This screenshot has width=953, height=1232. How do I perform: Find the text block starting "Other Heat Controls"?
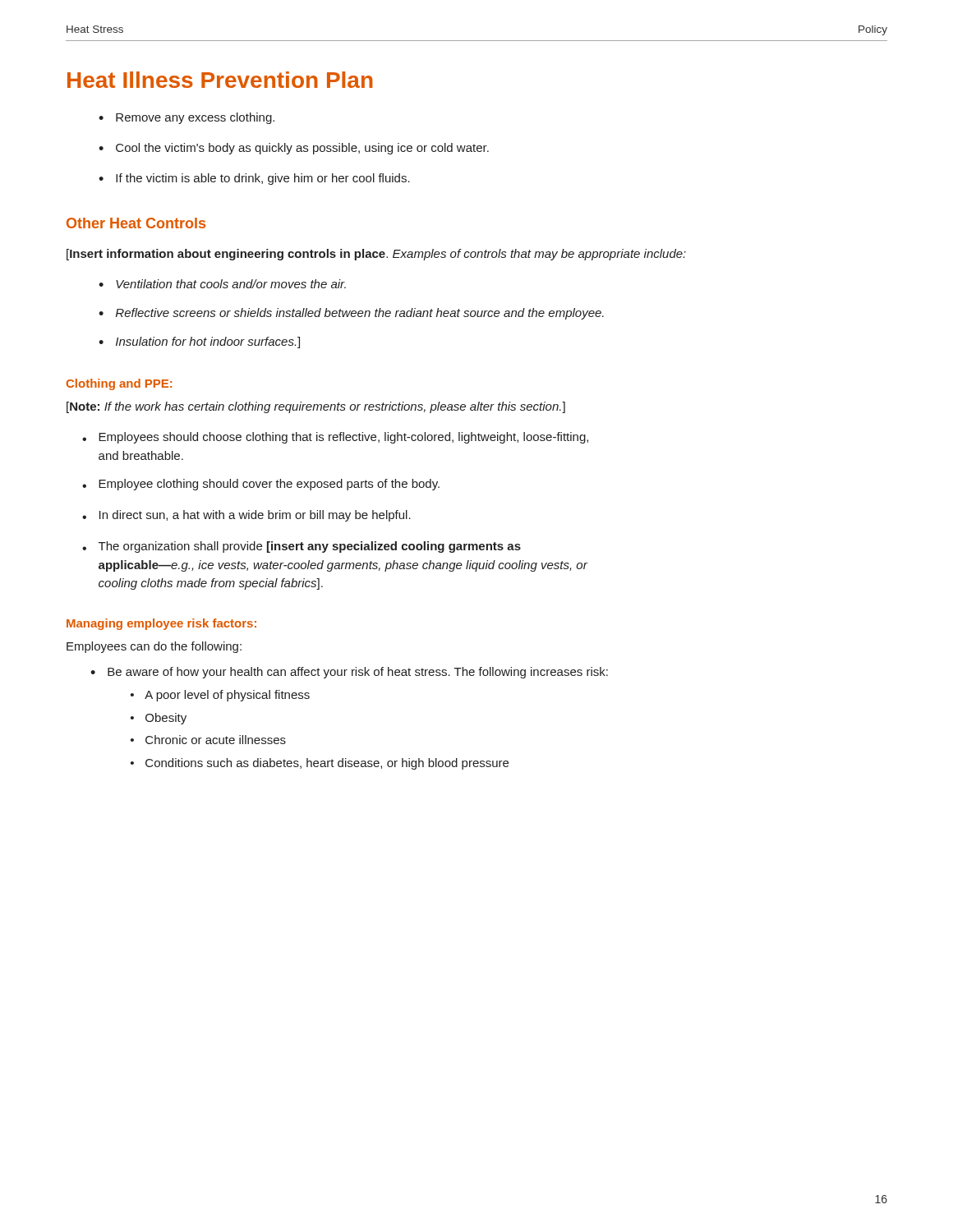point(136,223)
